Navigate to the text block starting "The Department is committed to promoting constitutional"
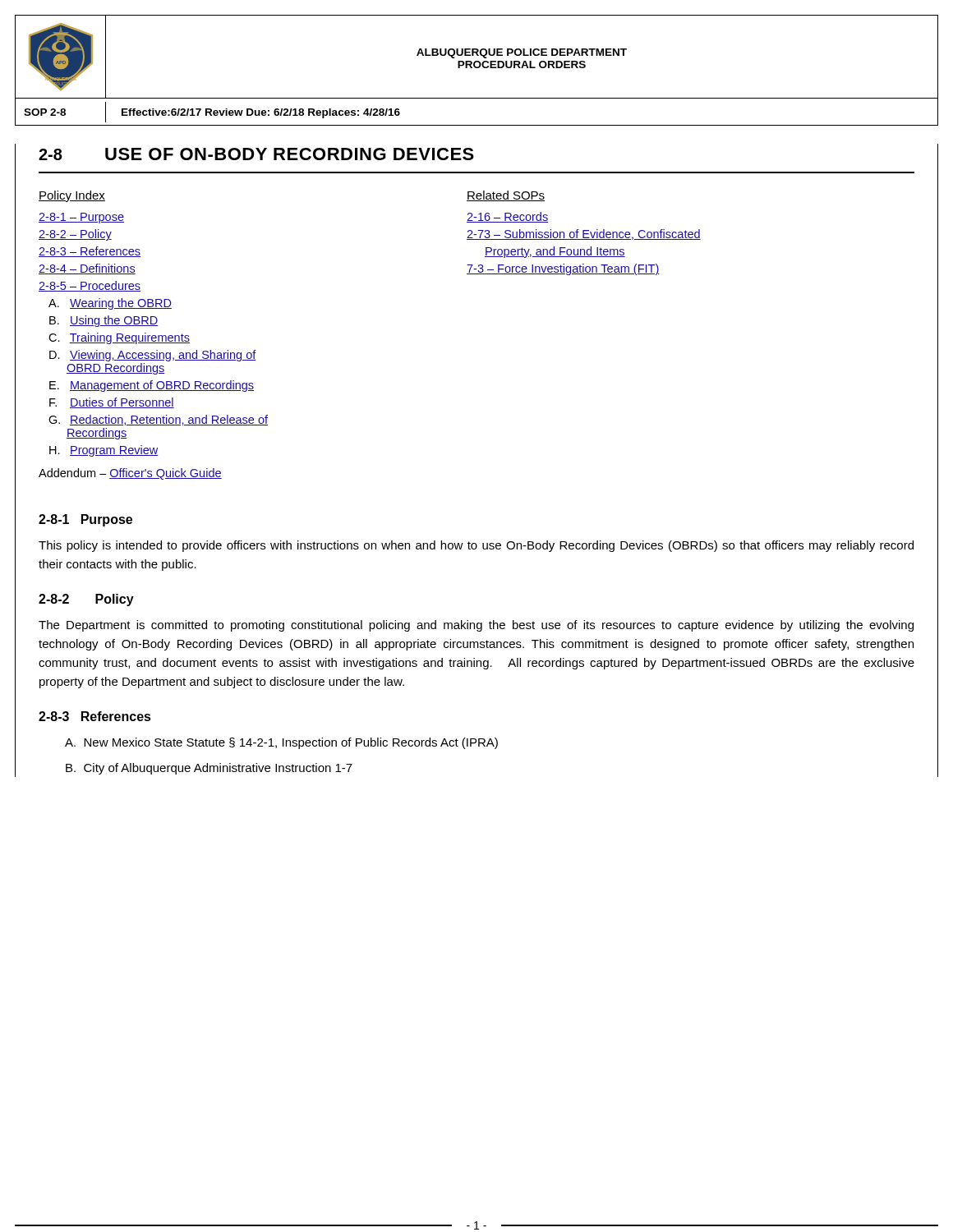The image size is (953, 1232). (x=476, y=653)
